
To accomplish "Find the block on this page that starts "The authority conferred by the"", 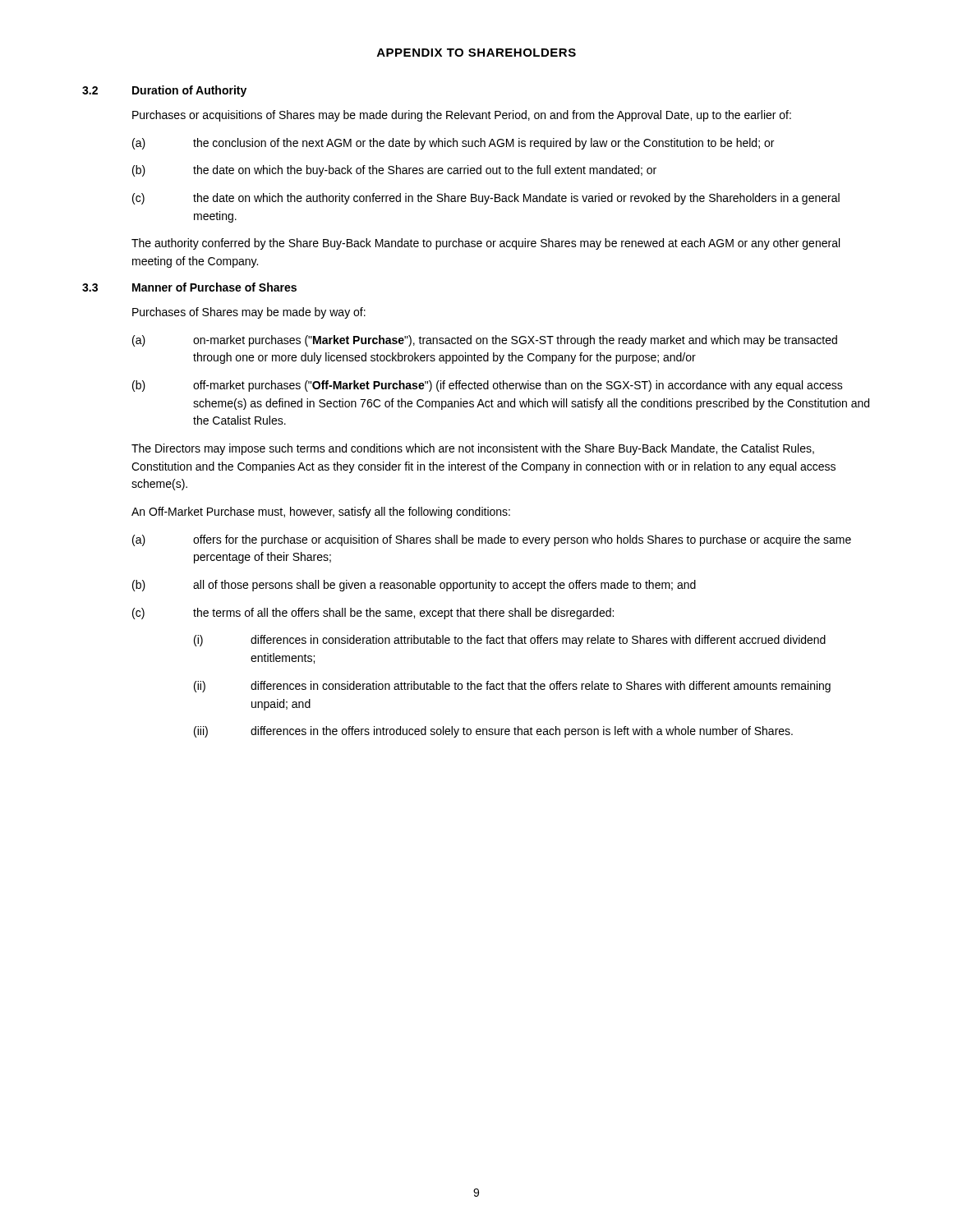I will click(486, 252).
